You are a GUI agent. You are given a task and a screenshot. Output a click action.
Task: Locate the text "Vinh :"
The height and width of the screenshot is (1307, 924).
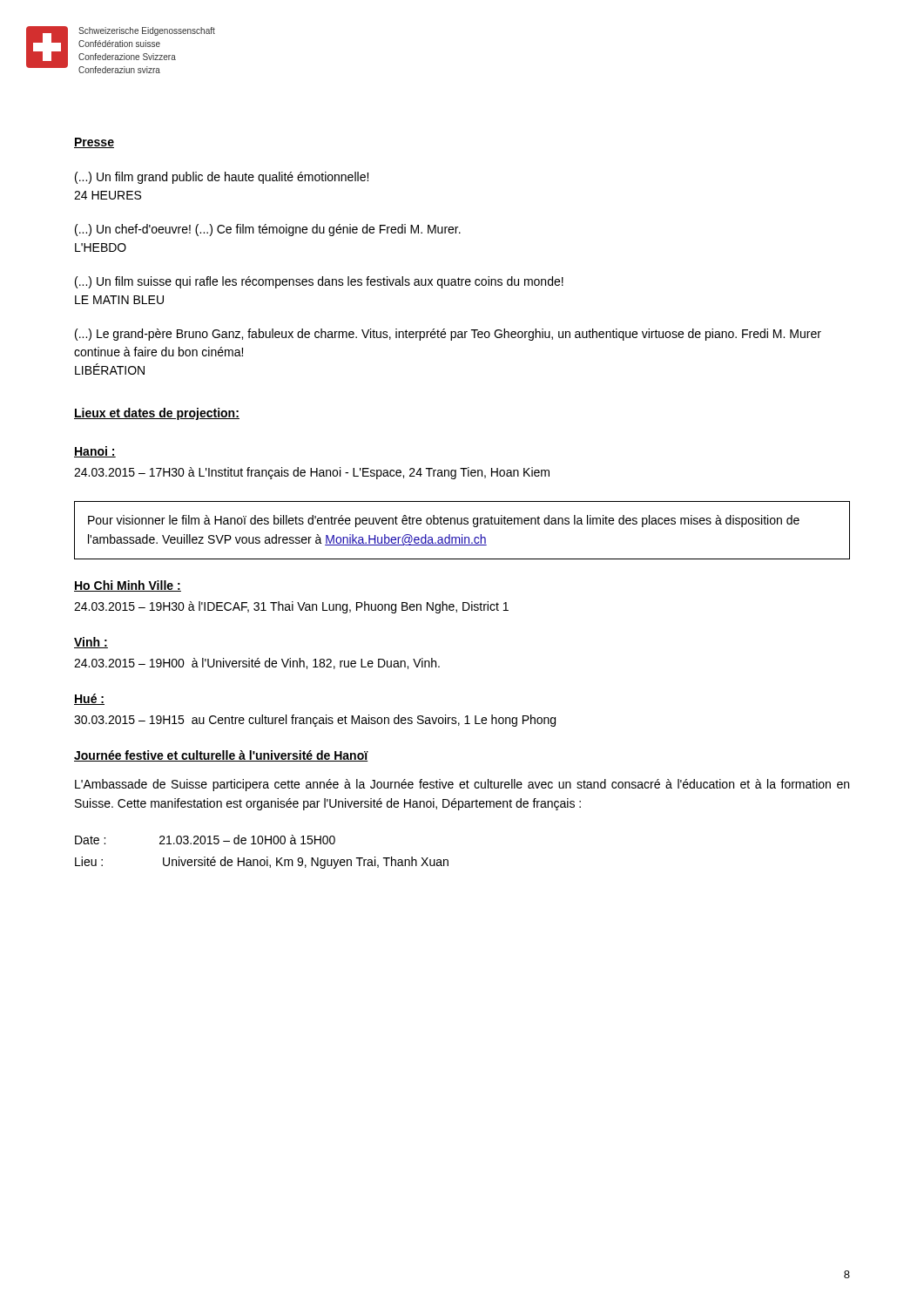click(x=91, y=642)
